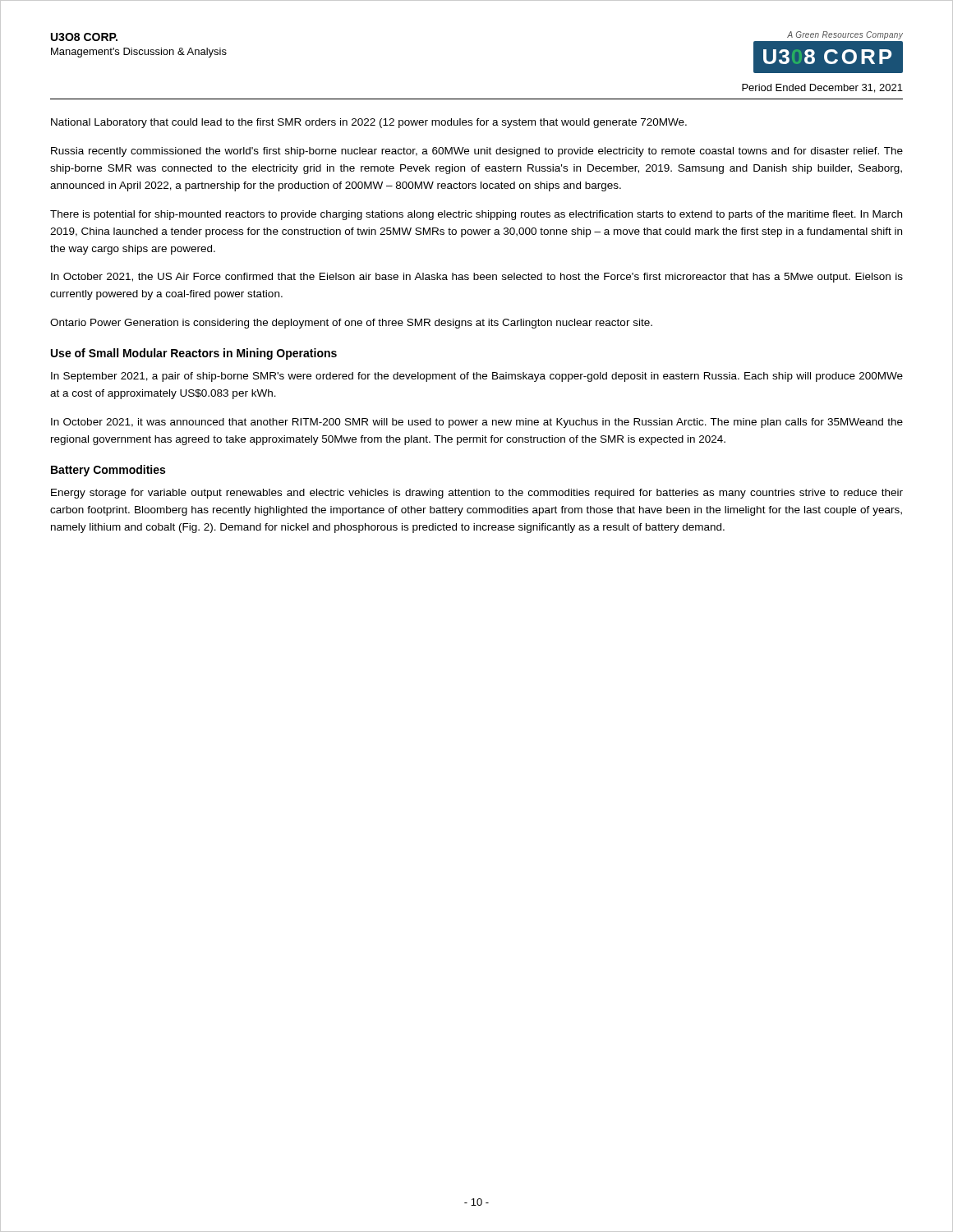This screenshot has height=1232, width=953.
Task: Point to the block beginning "Russia recently commissioned the world's first"
Action: click(x=476, y=168)
